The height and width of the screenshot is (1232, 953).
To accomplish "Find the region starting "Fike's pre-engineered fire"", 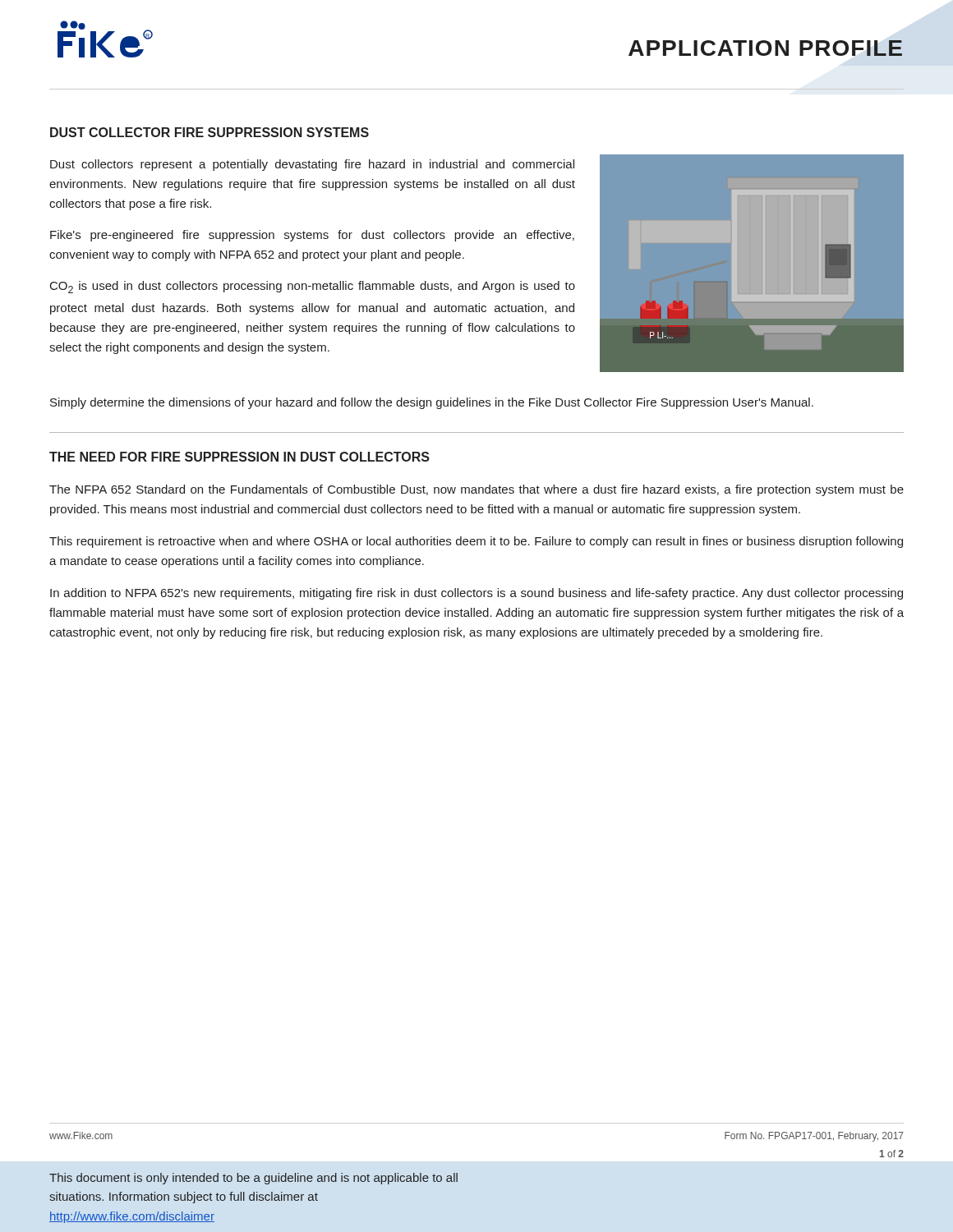I will [312, 244].
